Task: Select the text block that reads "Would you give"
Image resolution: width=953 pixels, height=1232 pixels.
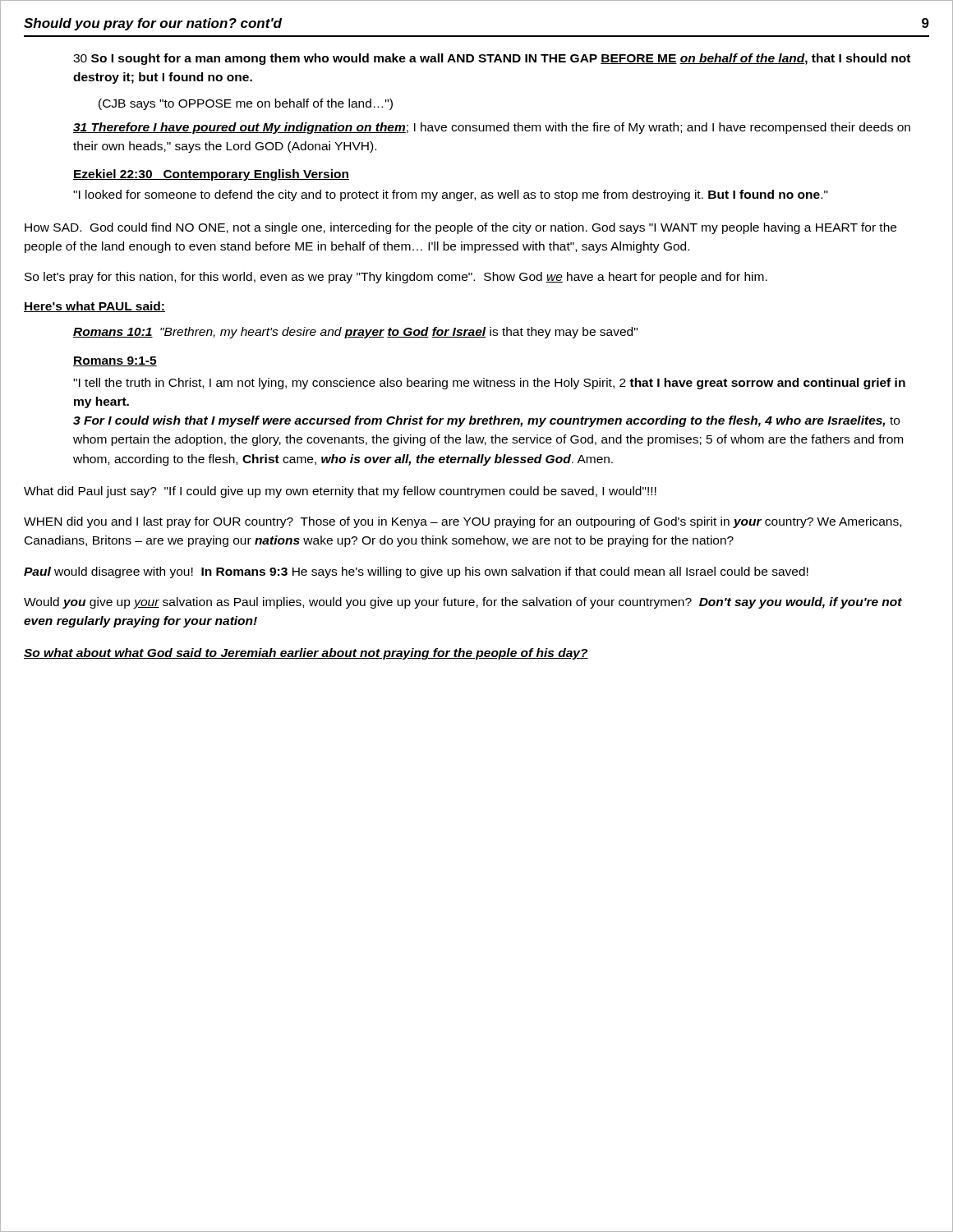Action: pyautogui.click(x=476, y=611)
